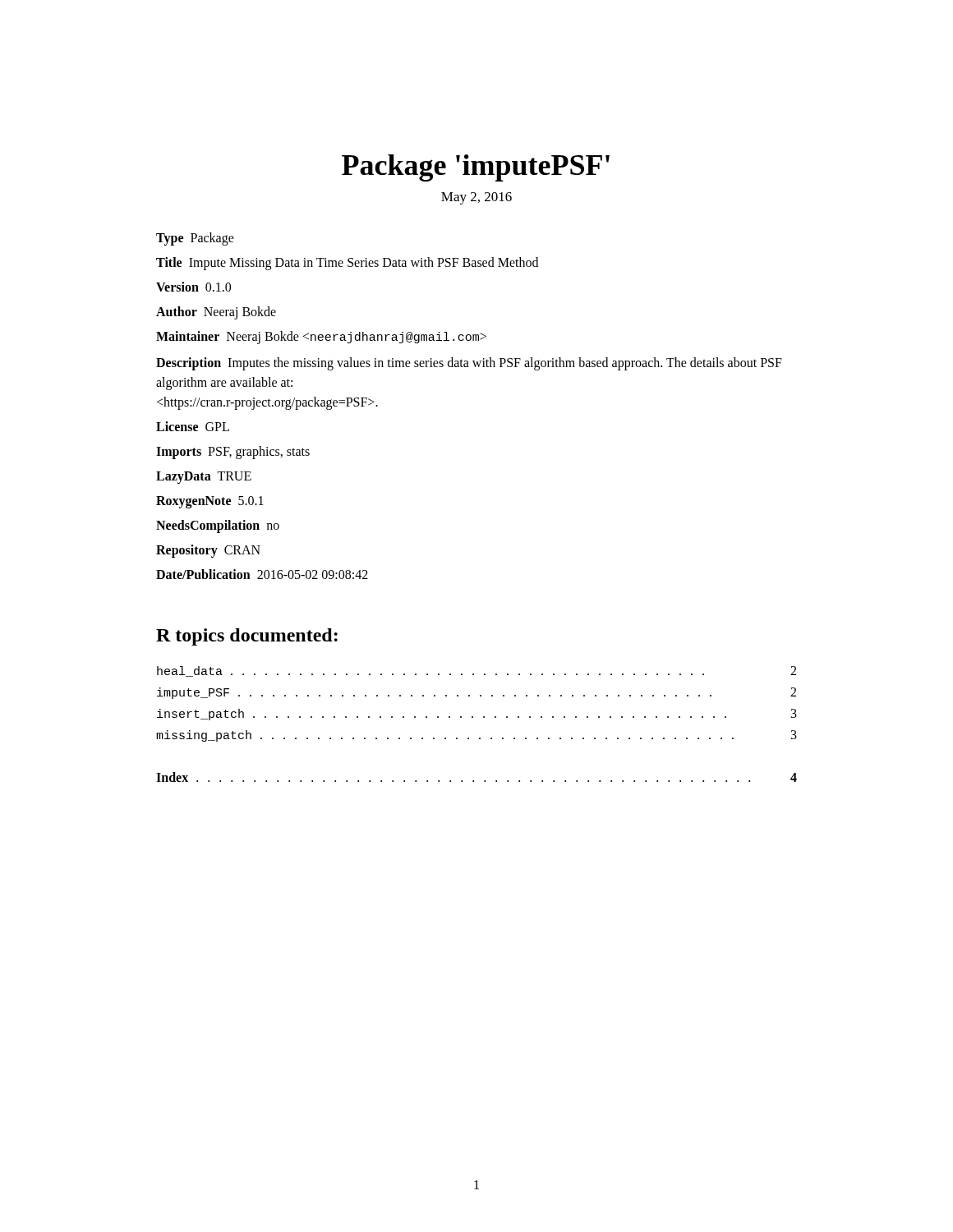Select the text that says "Date/Publication 2016-05-02 09:08:42"
The image size is (953, 1232).
pos(262,574)
